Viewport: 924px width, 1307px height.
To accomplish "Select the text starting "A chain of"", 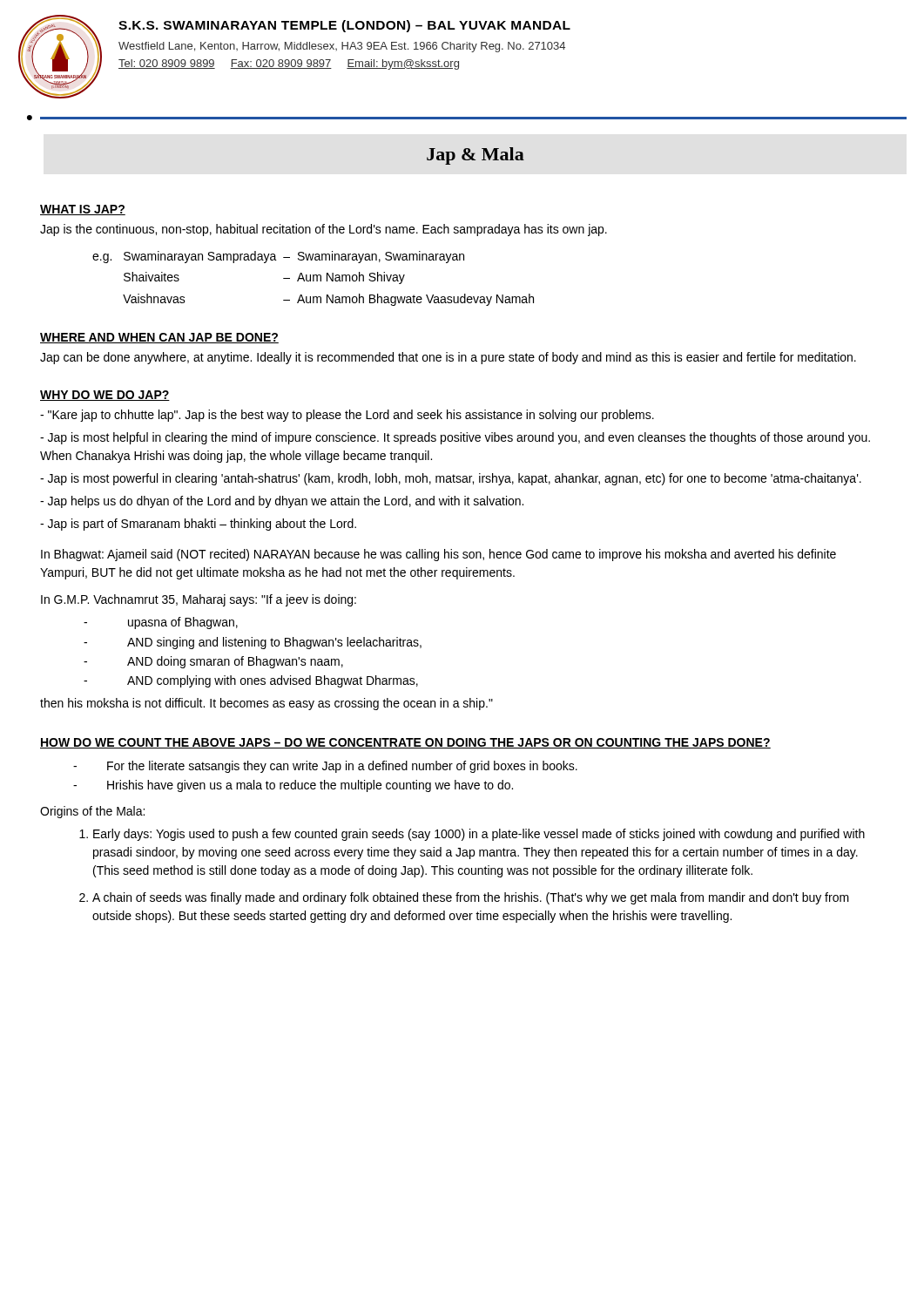I will click(471, 906).
